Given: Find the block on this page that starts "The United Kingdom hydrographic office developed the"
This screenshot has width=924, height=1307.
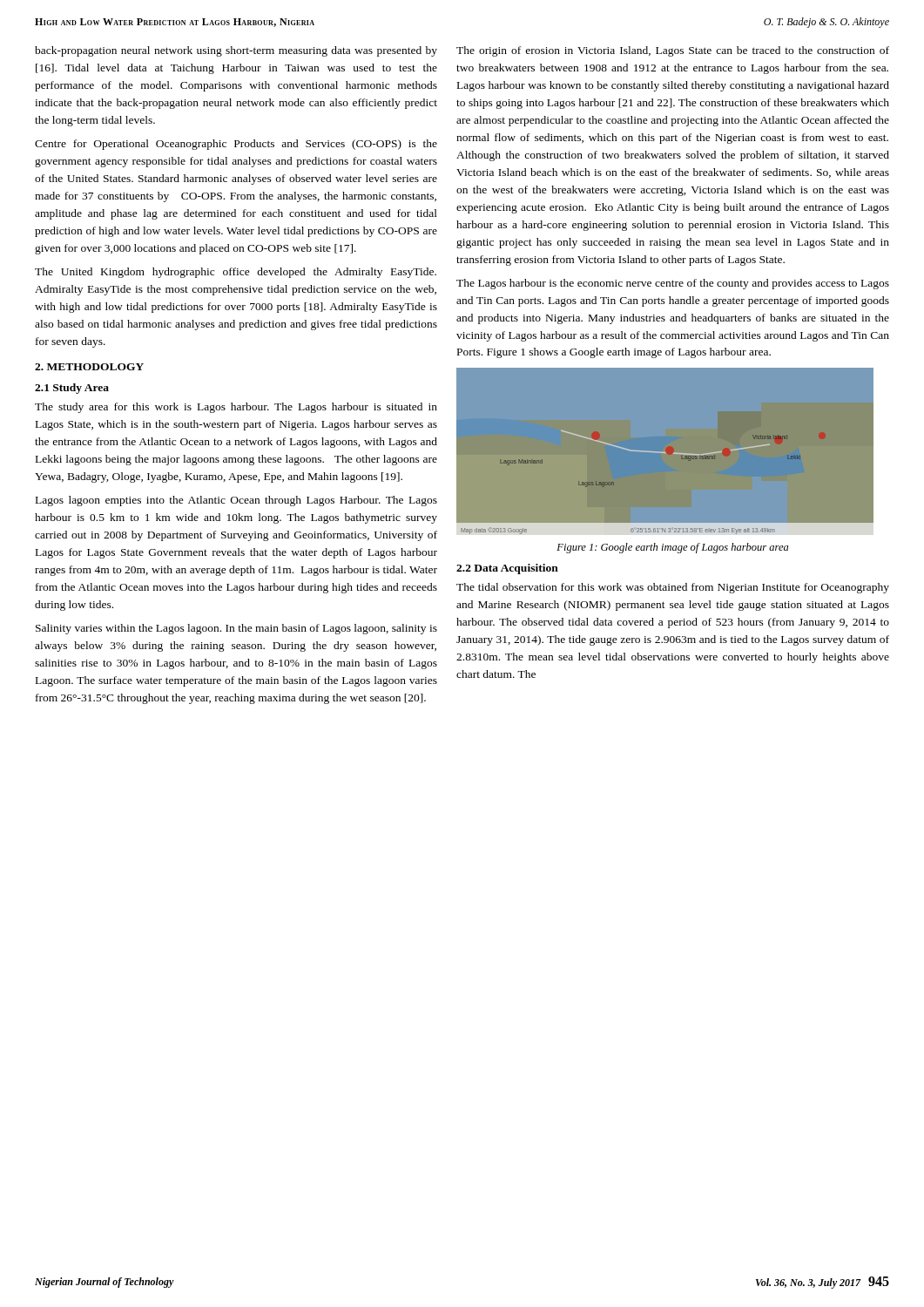Looking at the screenshot, I should point(236,306).
